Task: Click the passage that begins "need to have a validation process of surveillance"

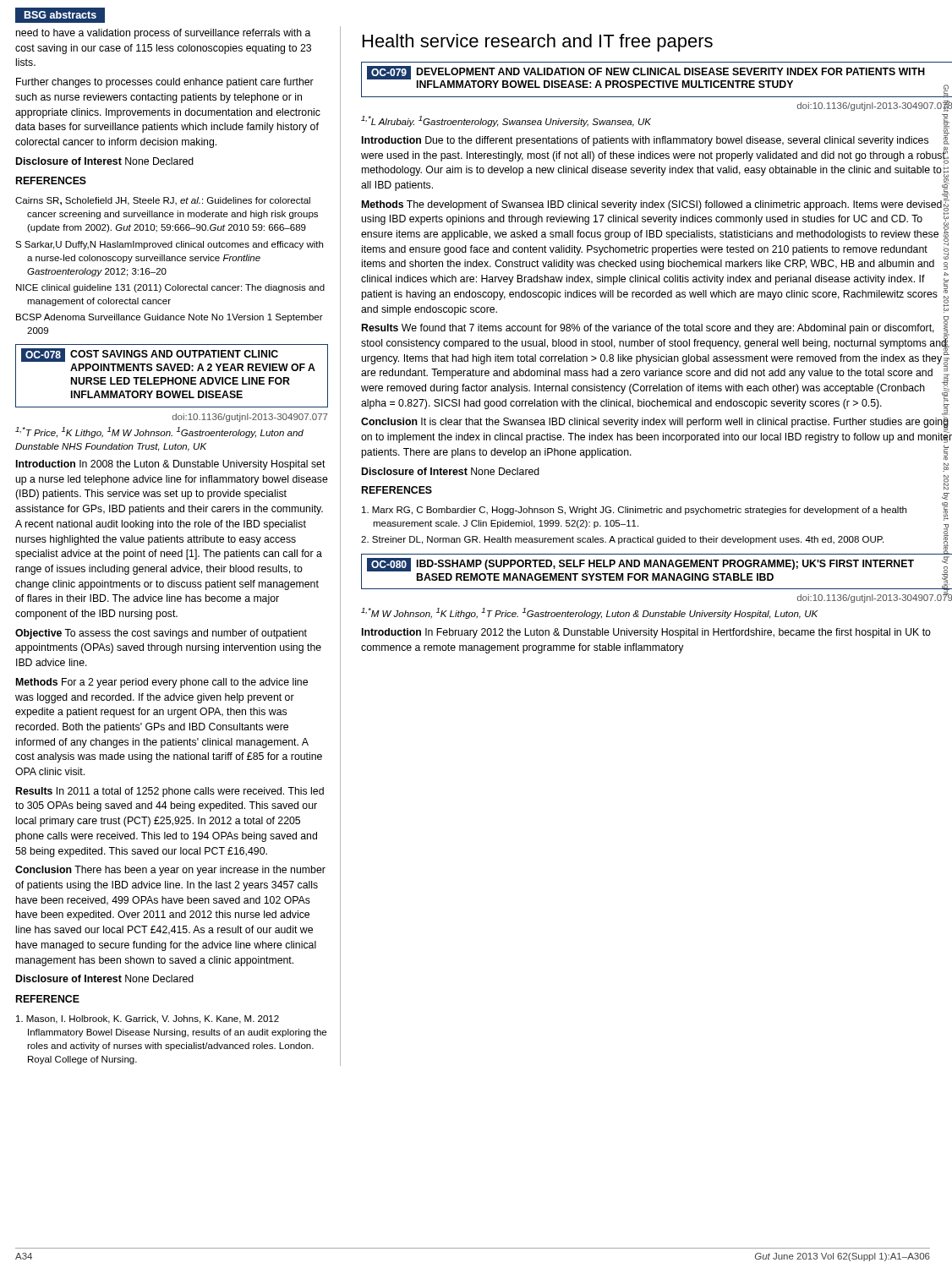Action: (x=172, y=88)
